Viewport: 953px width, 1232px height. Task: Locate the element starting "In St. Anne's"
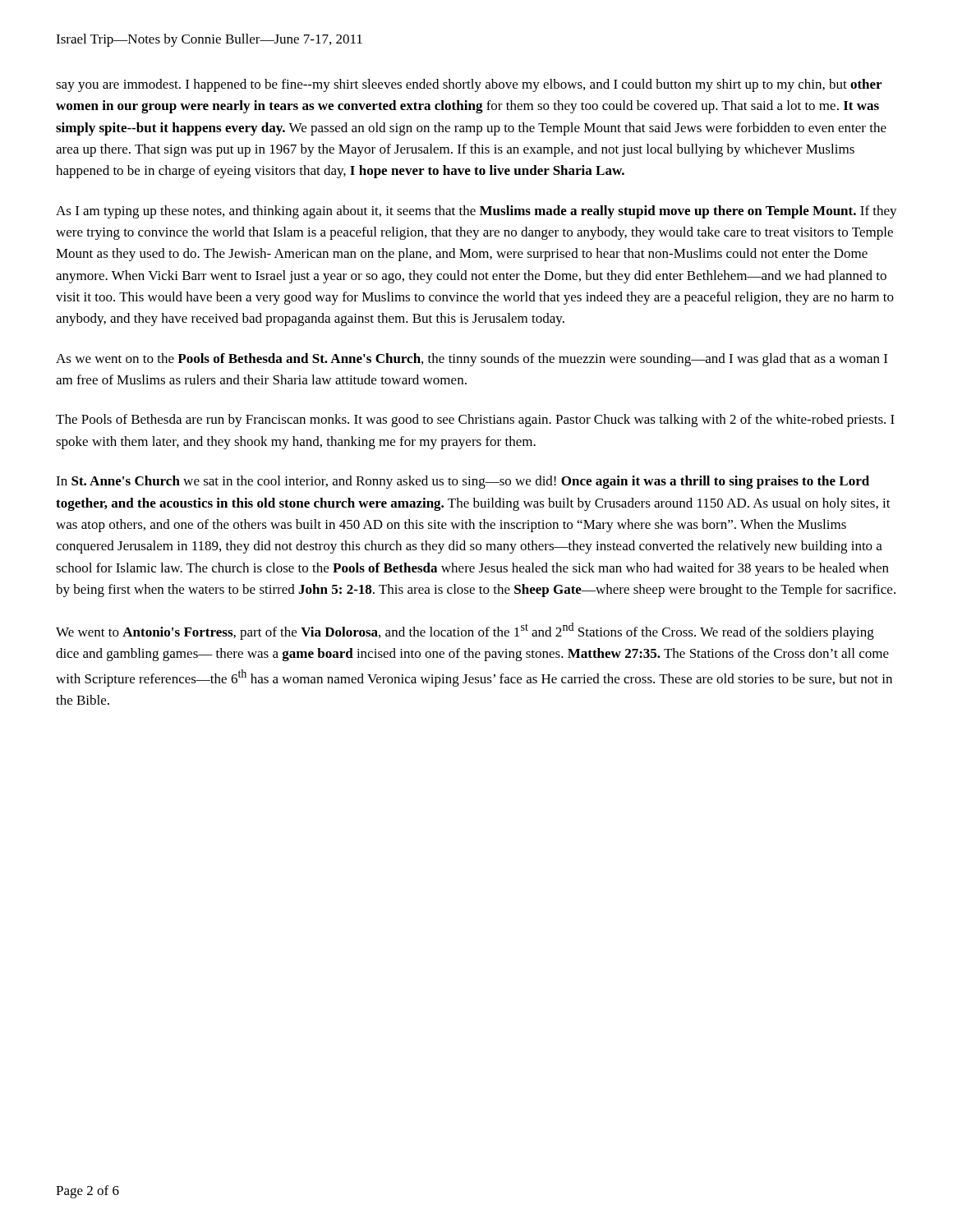coord(476,535)
